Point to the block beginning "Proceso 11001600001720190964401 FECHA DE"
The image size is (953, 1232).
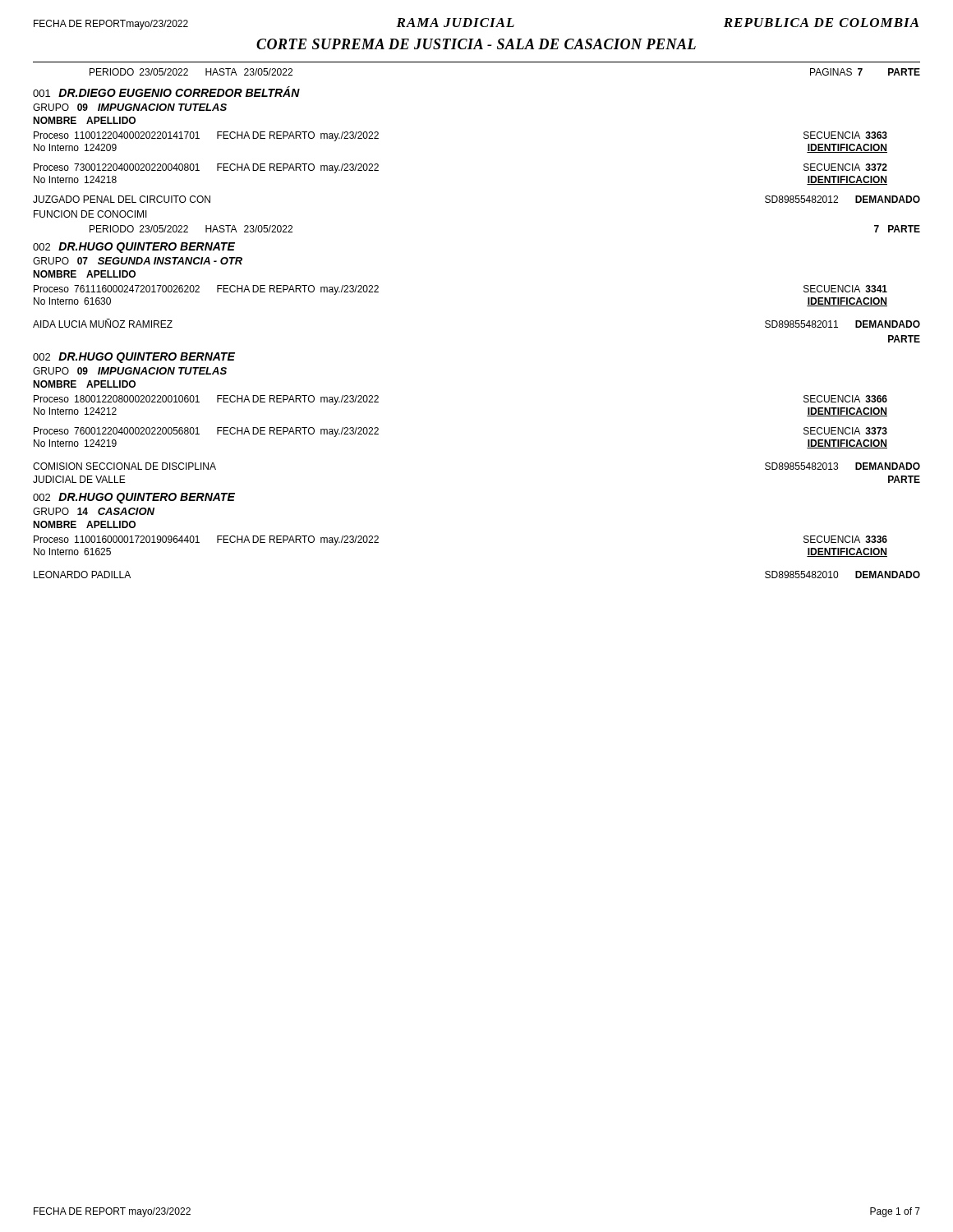114,540
